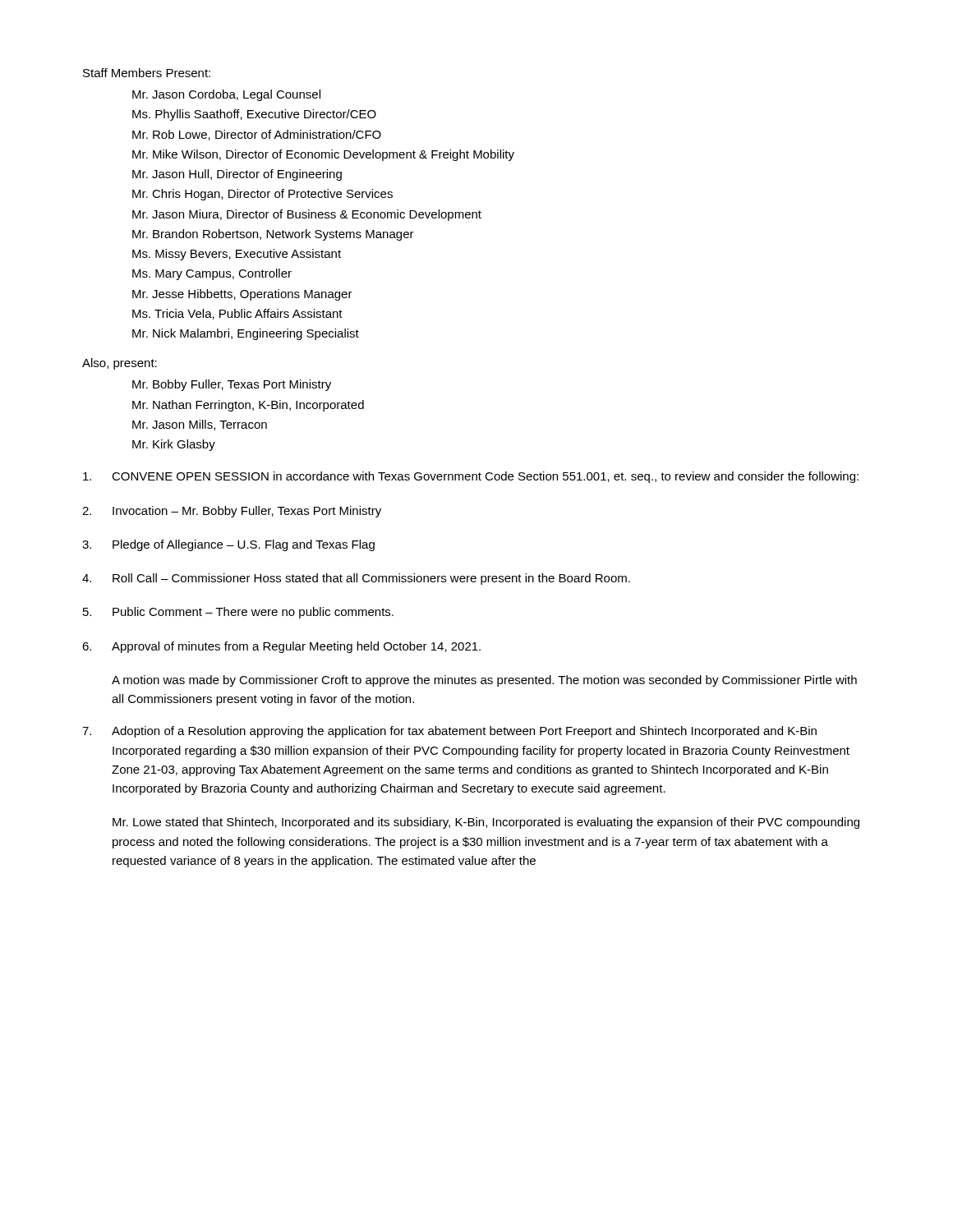
Task: Navigate to the text block starting "7. Adoption of a Resolution approving"
Action: click(476, 760)
